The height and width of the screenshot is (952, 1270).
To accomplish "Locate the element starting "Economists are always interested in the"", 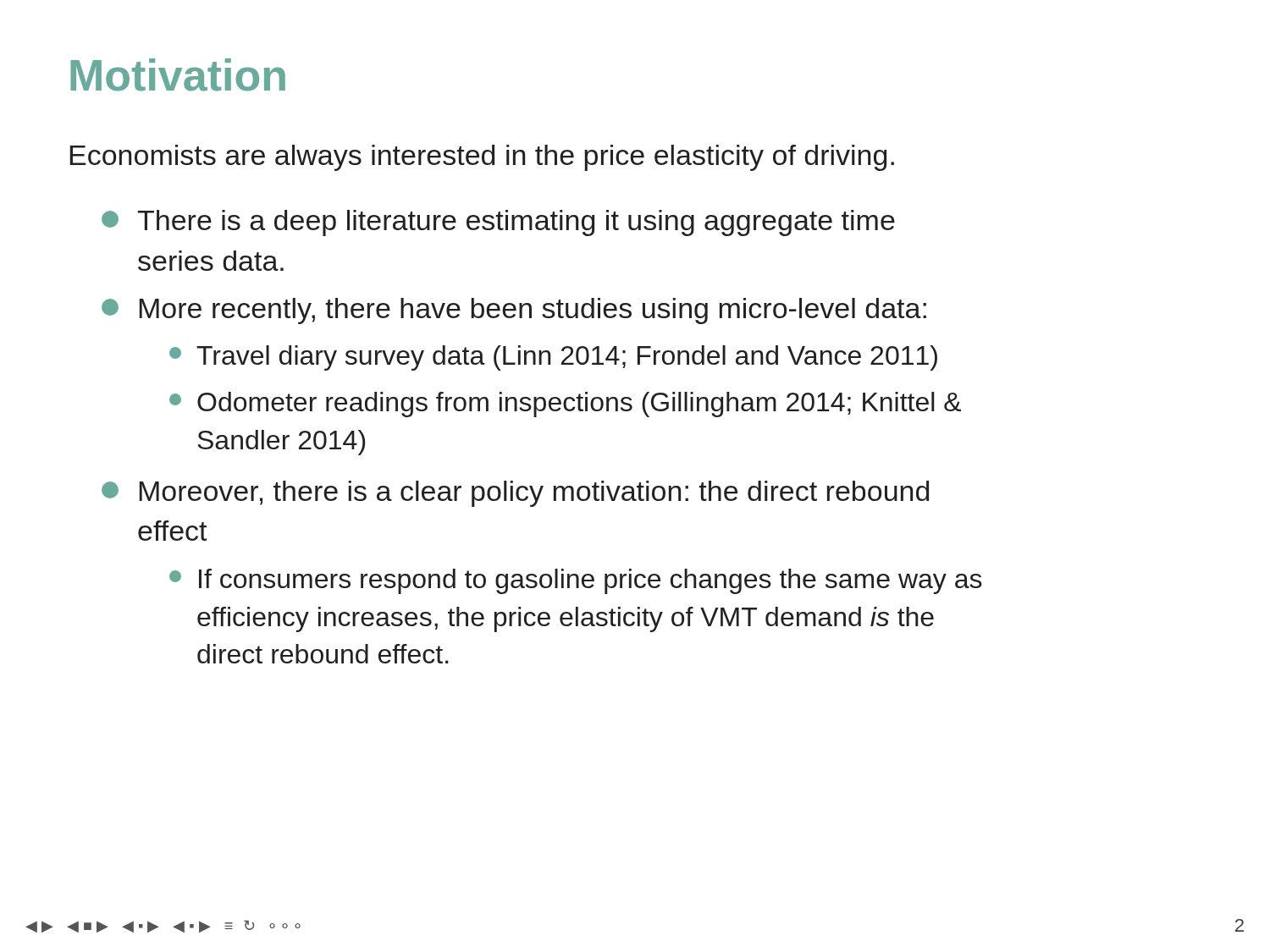I will (x=482, y=155).
